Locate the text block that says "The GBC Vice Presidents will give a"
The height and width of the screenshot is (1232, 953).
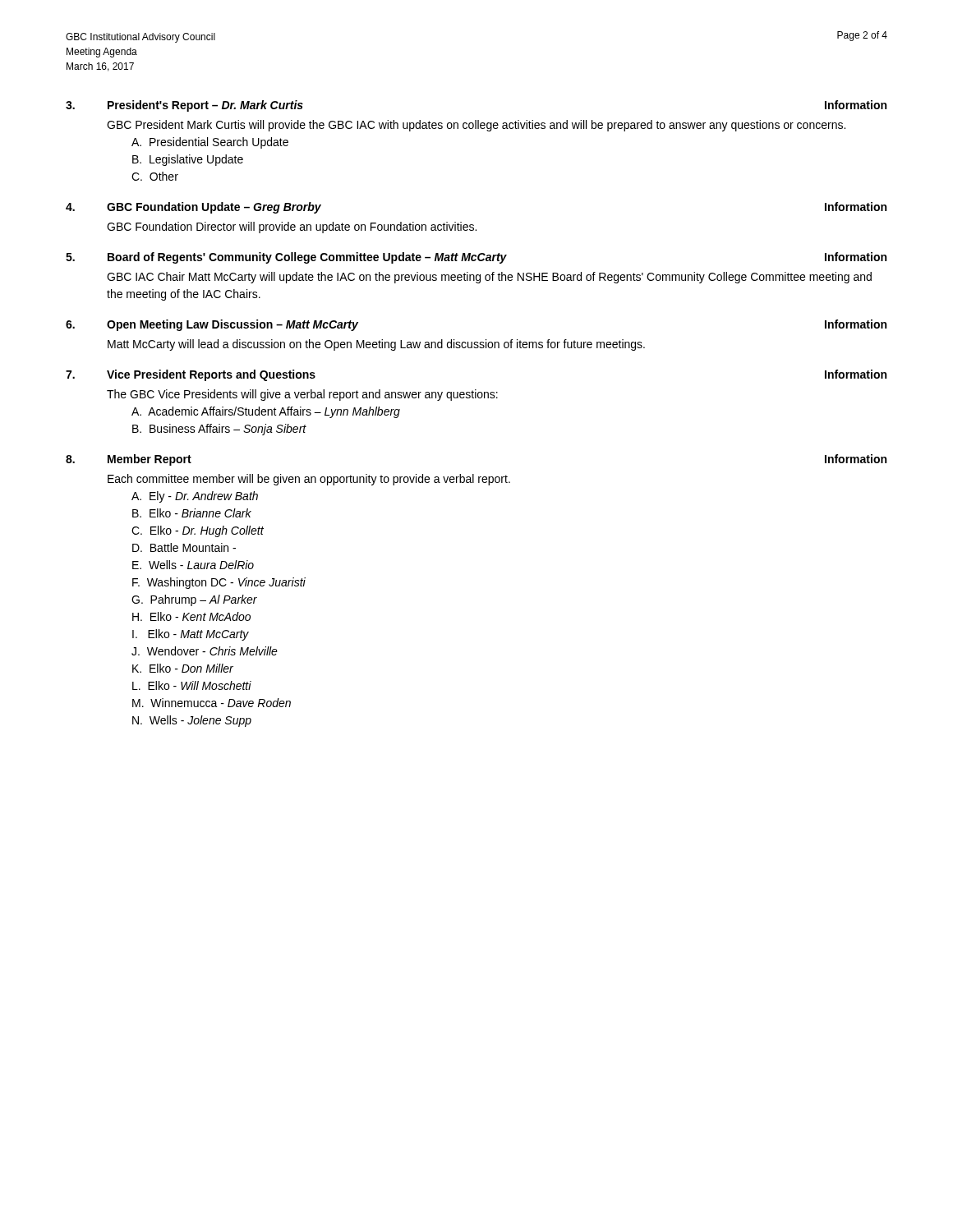tap(303, 394)
